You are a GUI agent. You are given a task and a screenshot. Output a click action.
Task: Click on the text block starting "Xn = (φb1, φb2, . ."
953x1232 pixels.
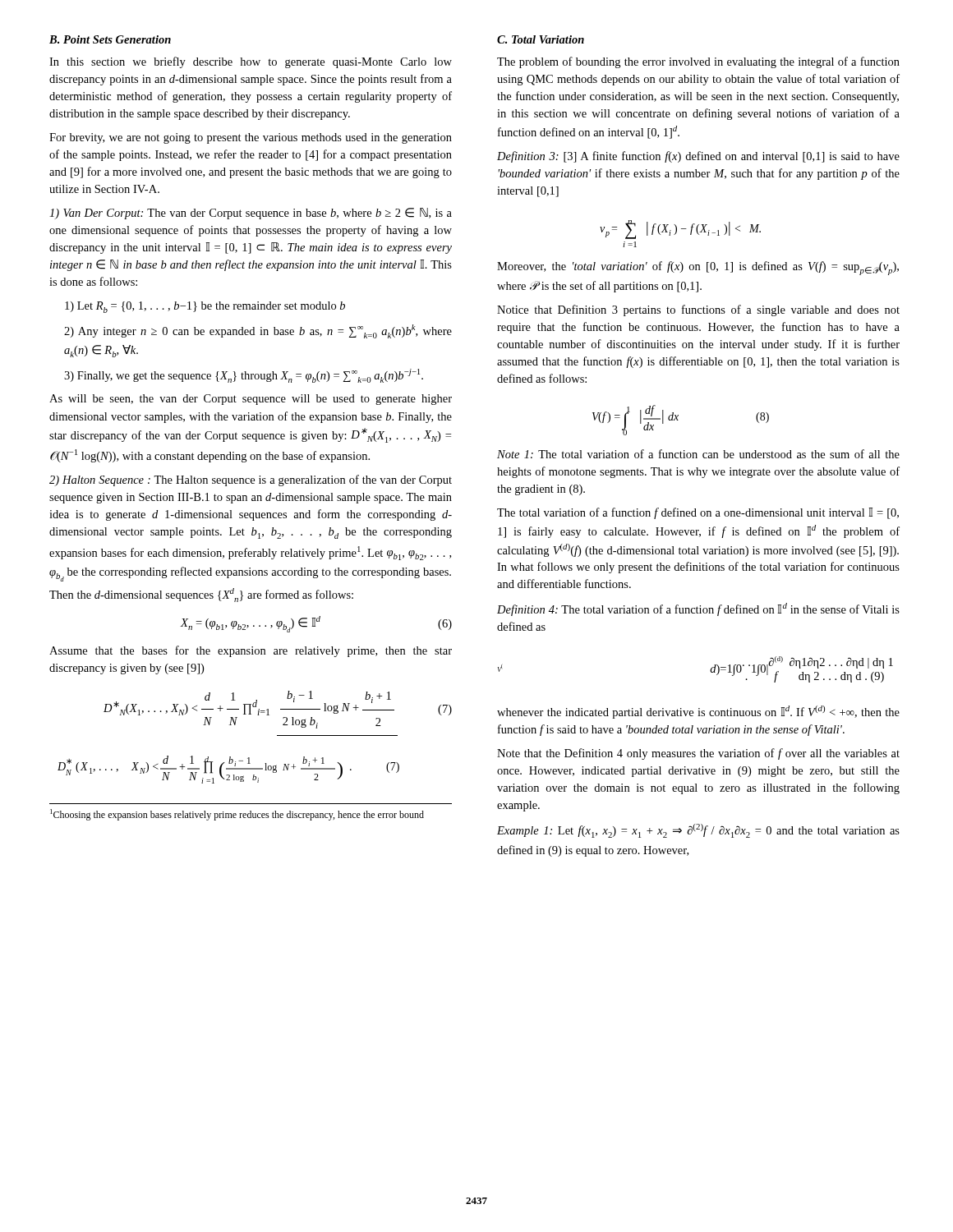(x=316, y=624)
